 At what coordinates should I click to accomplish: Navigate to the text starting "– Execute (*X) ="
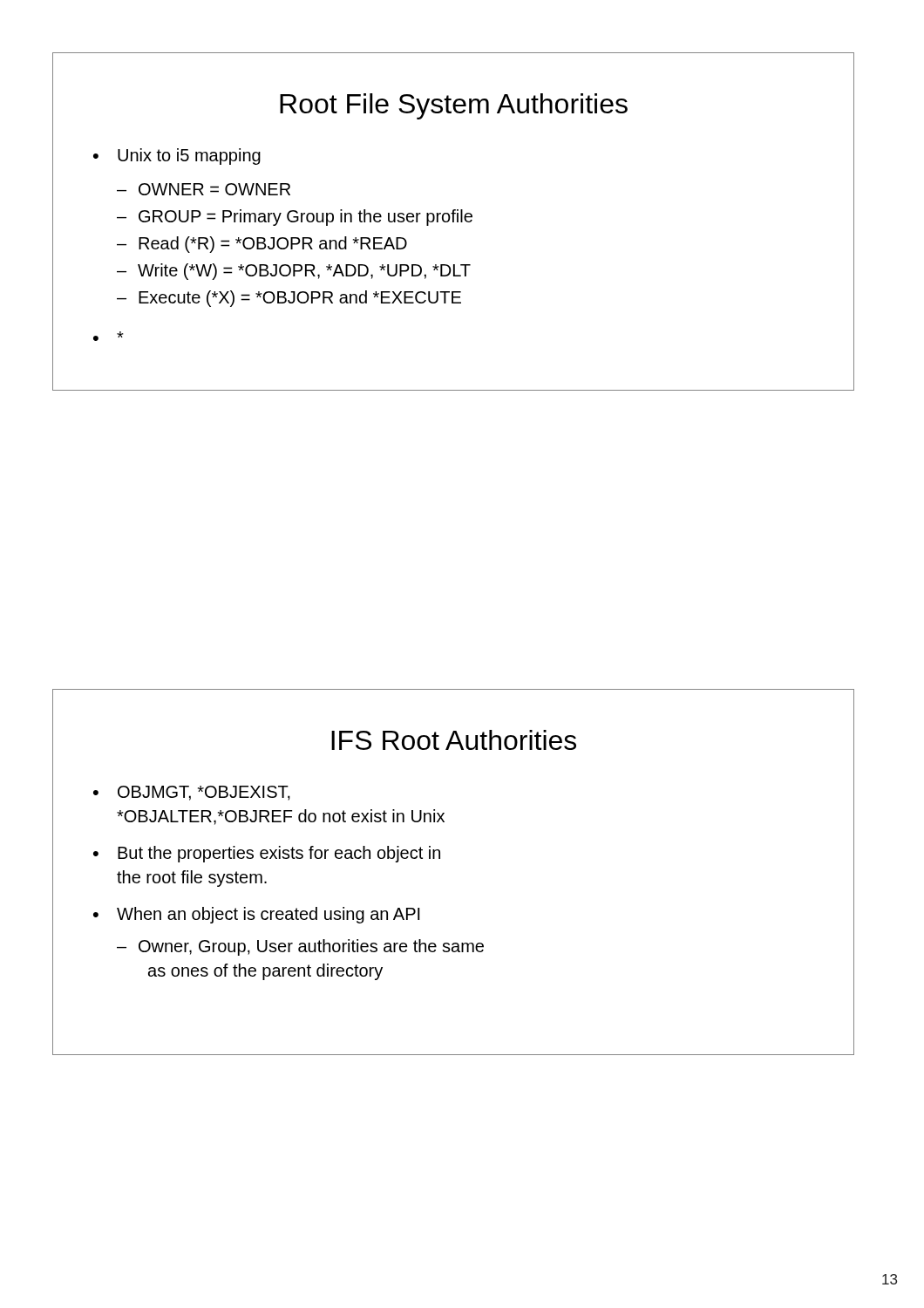(289, 297)
